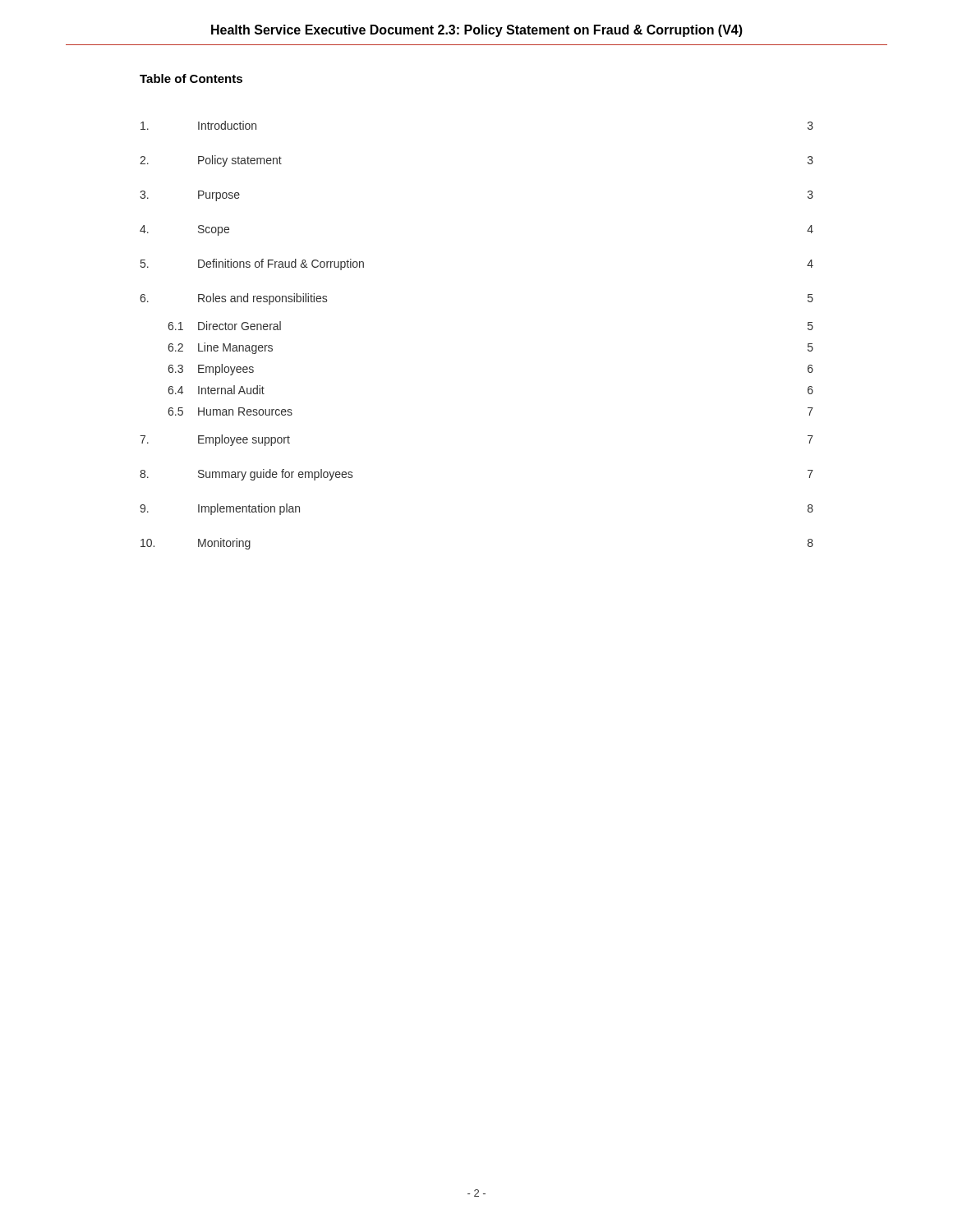Where does it say "Human Resources"?
This screenshot has width=953, height=1232.
coord(245,411)
